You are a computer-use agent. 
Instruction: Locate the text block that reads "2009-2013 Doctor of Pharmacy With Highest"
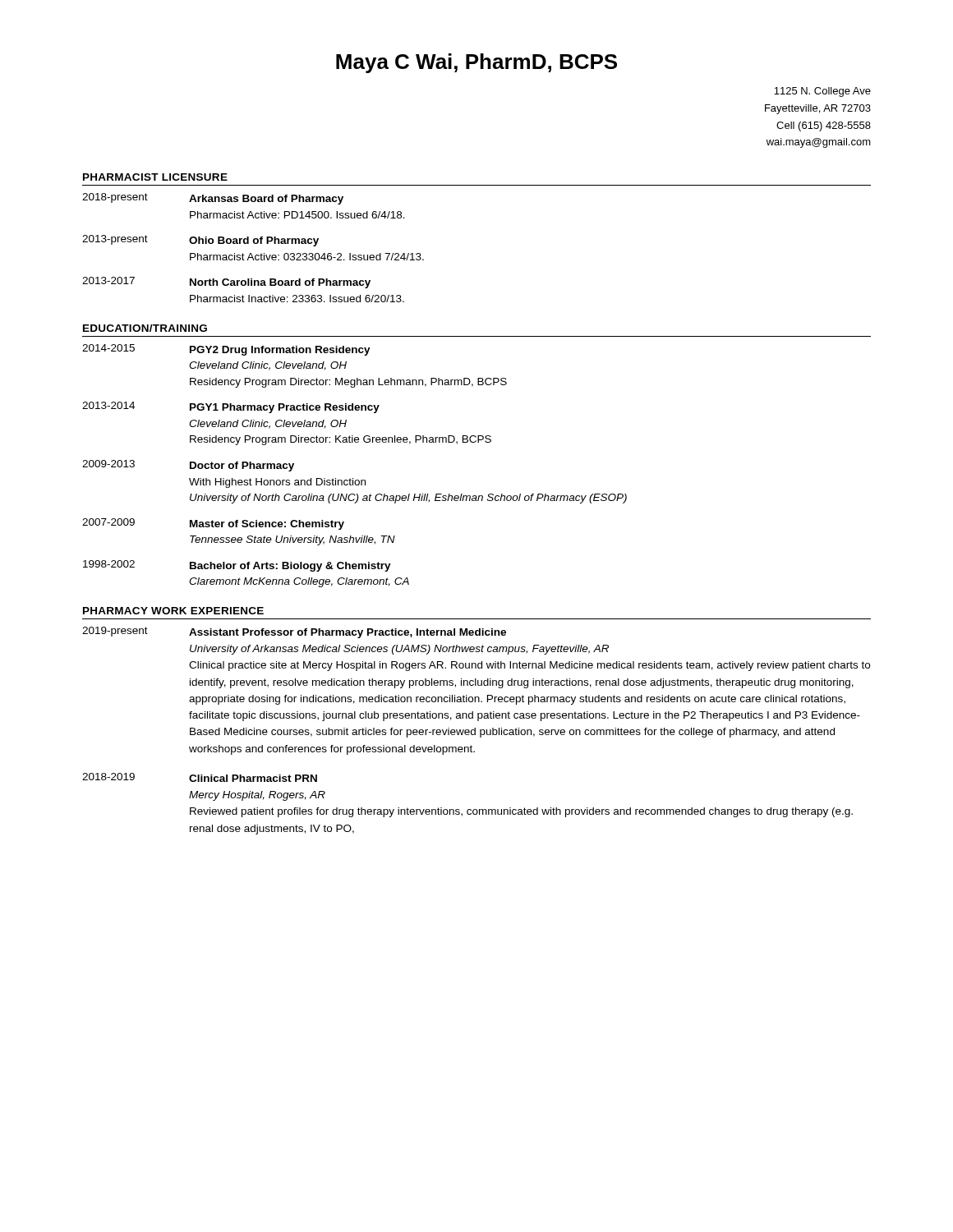pos(188,466)
